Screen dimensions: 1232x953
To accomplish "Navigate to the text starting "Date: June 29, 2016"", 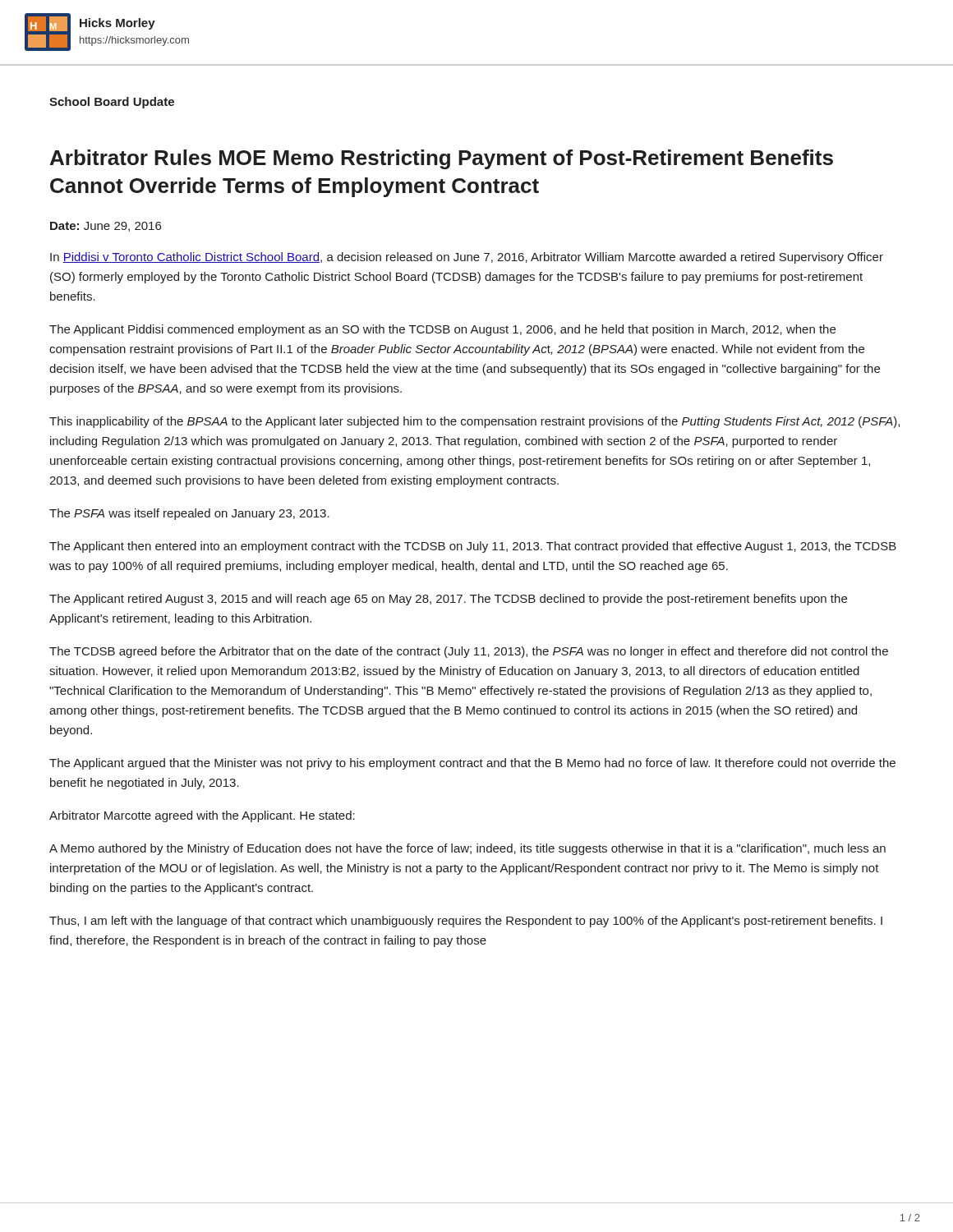I will tap(106, 227).
